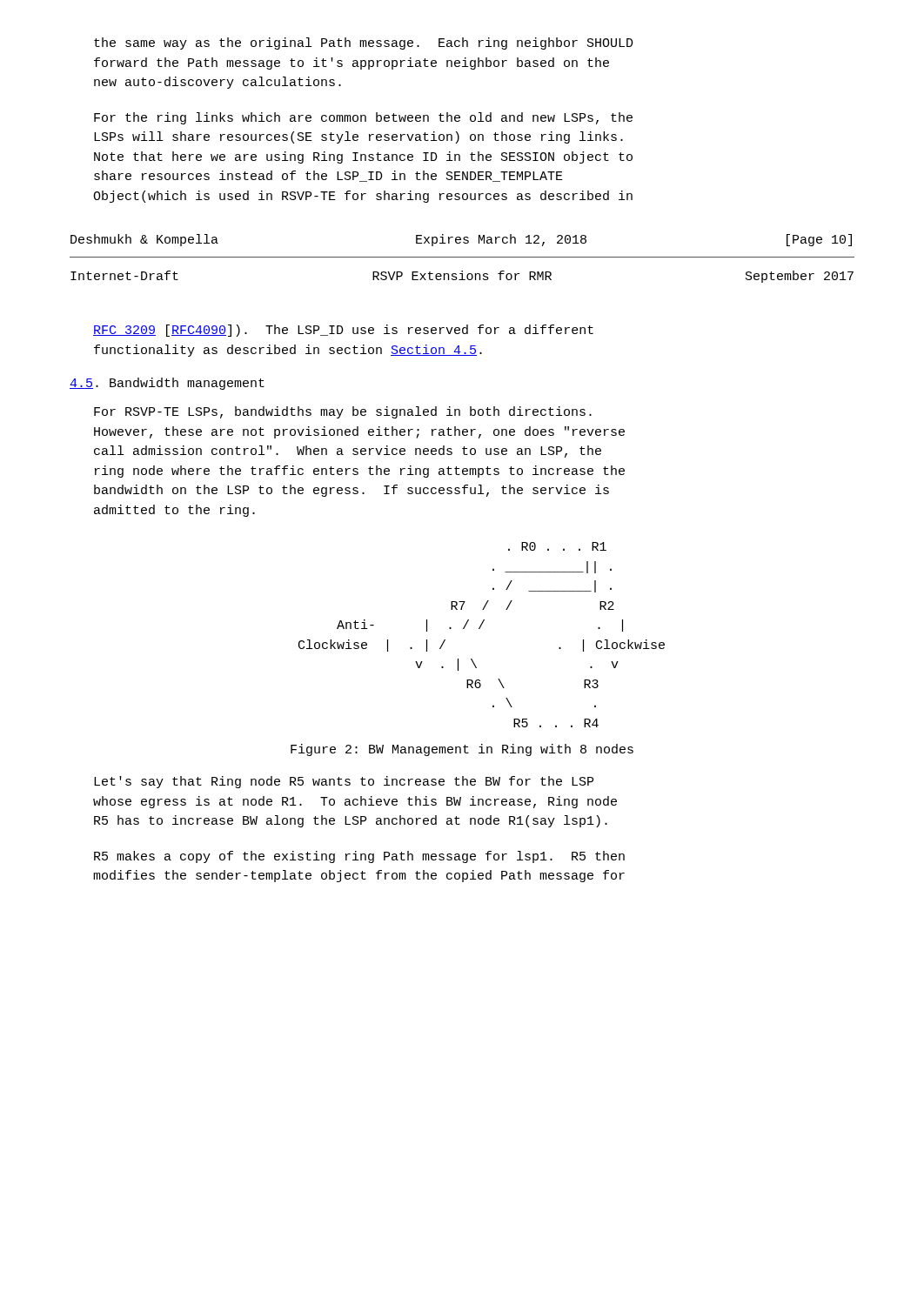This screenshot has width=924, height=1305.
Task: Point to the block beginning "For the ring links which"
Action: click(352, 157)
